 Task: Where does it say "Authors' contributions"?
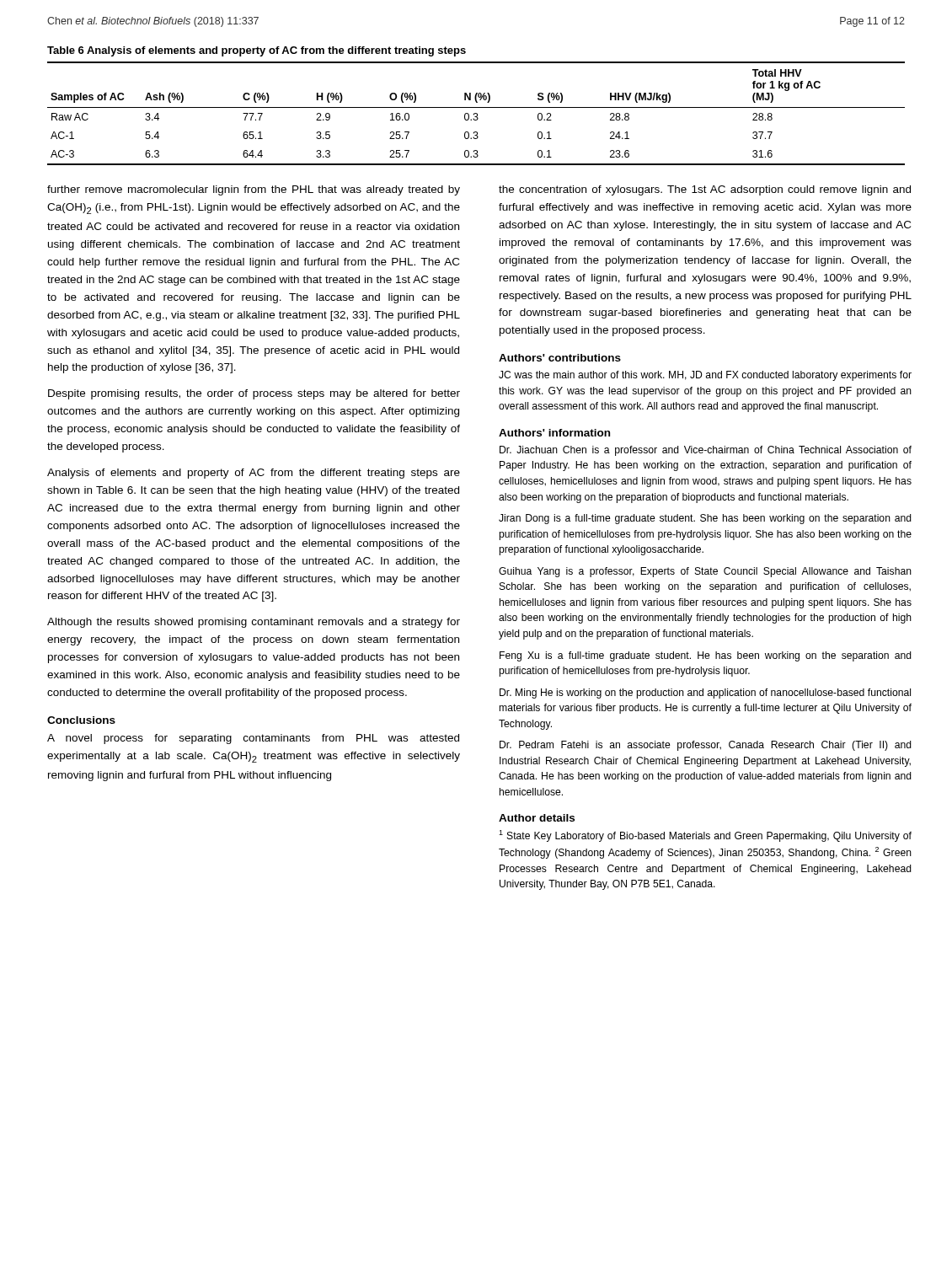tap(560, 358)
